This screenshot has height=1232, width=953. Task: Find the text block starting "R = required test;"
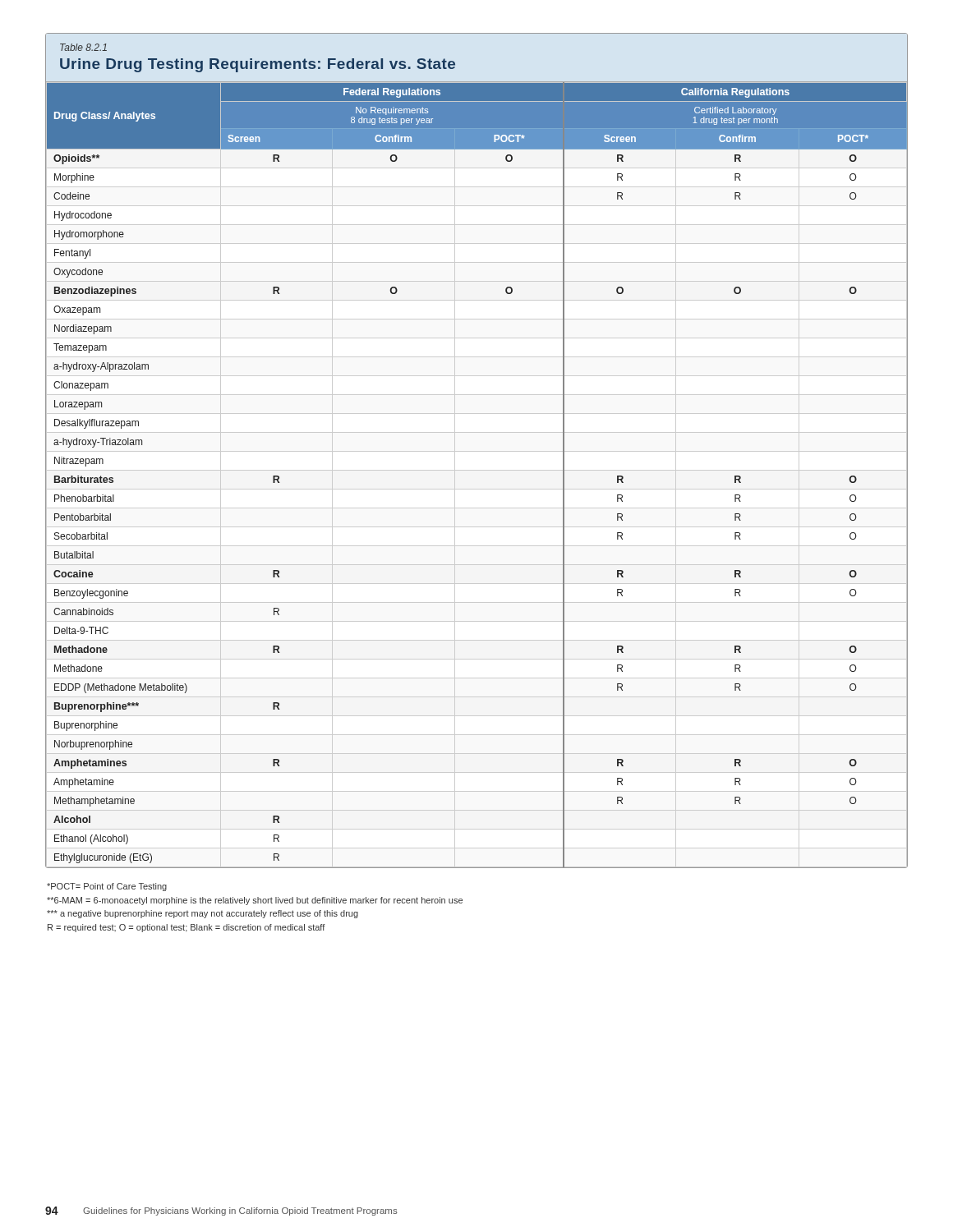186,927
